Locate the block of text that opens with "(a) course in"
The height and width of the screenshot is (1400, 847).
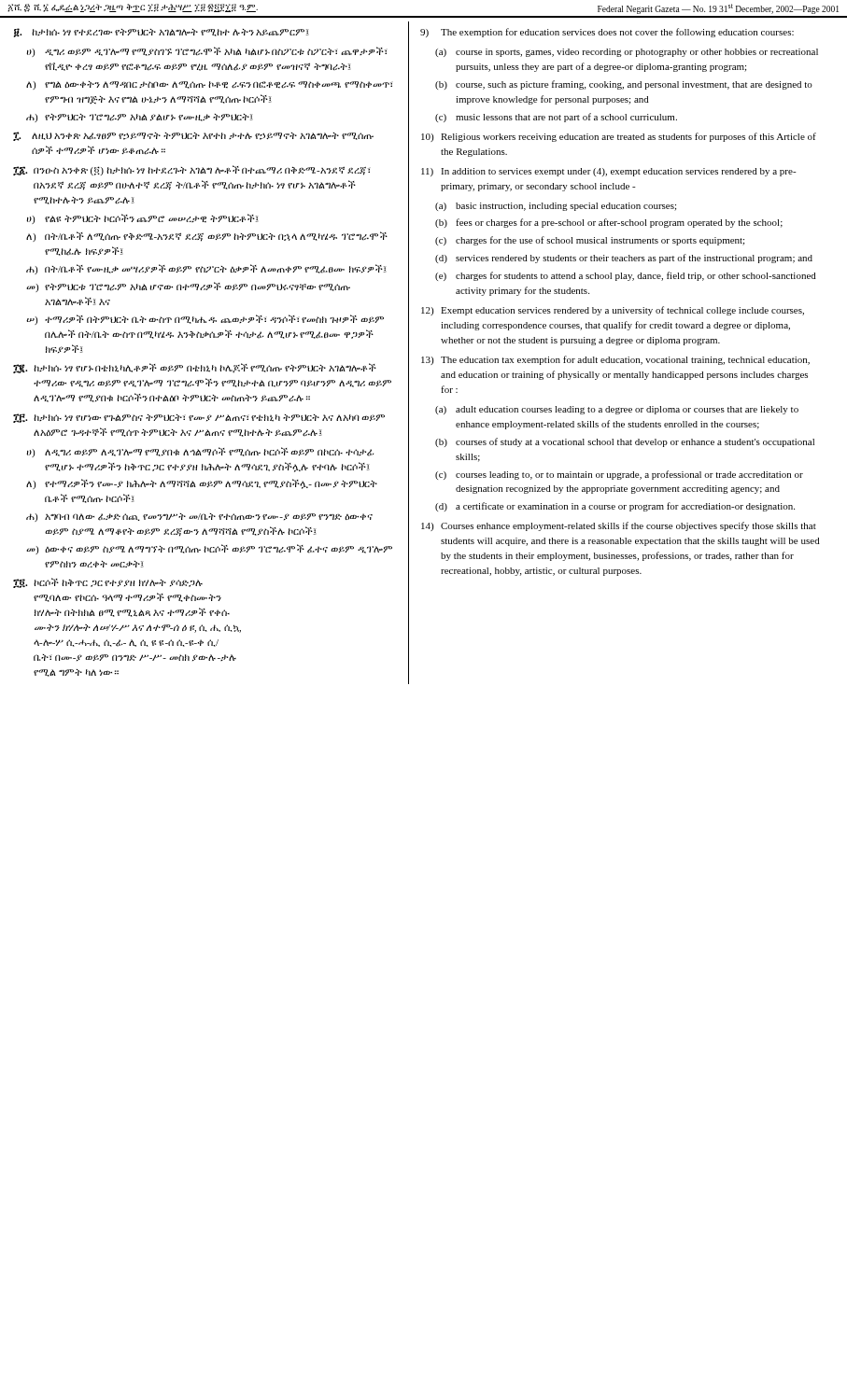(x=628, y=60)
